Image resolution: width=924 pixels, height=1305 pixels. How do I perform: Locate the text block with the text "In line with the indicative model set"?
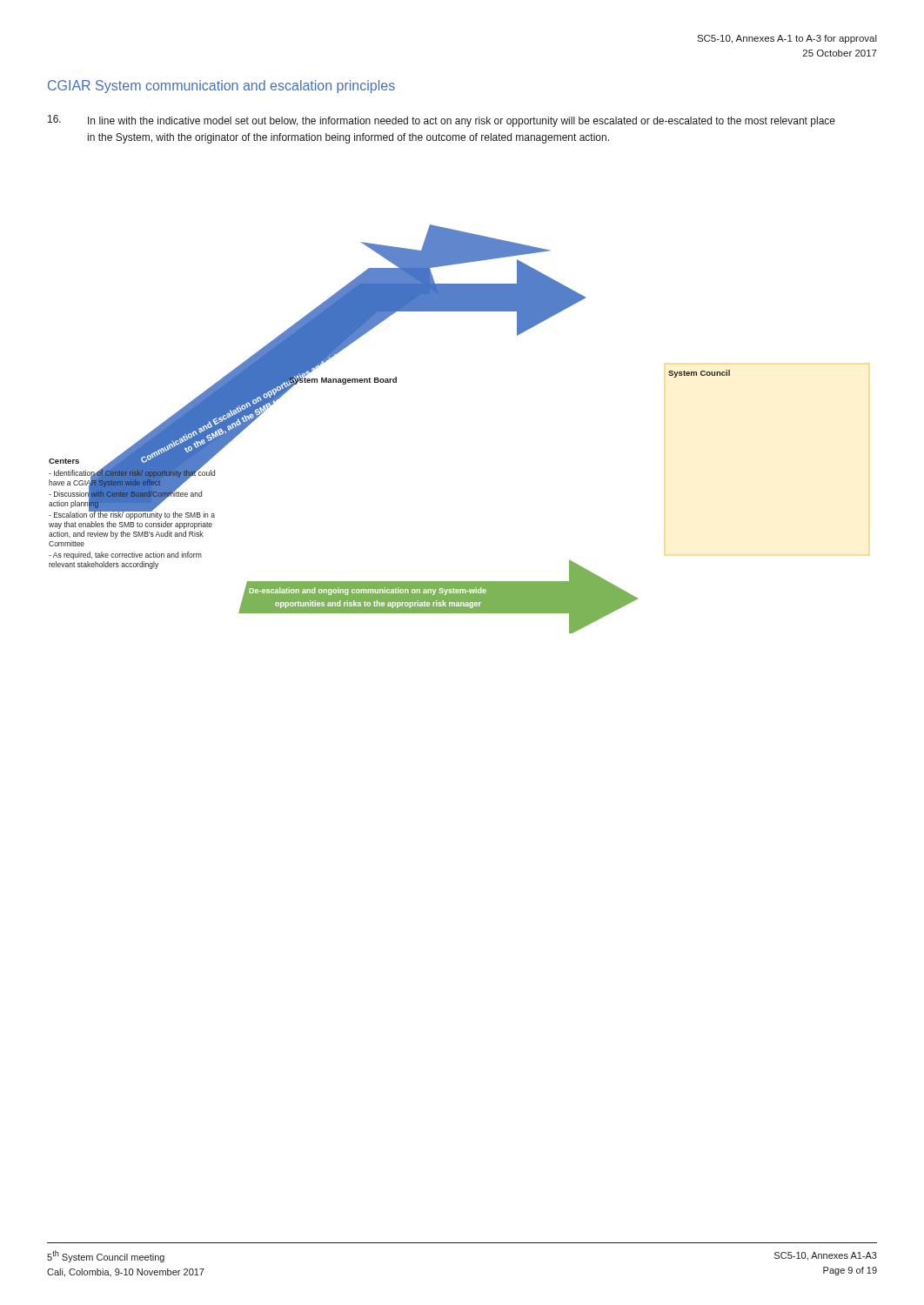[x=461, y=129]
